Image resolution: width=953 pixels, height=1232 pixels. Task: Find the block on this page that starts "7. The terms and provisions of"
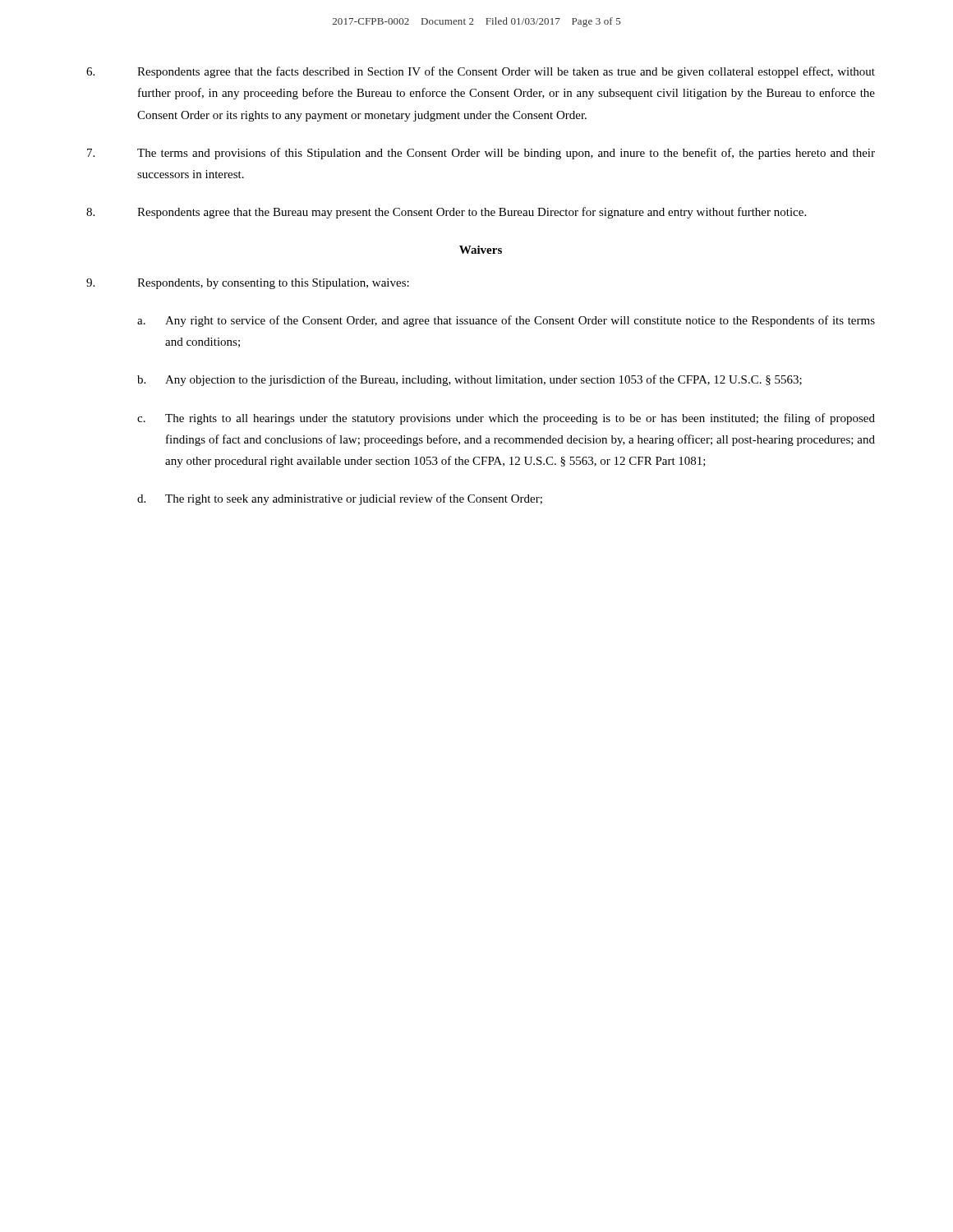pos(481,163)
